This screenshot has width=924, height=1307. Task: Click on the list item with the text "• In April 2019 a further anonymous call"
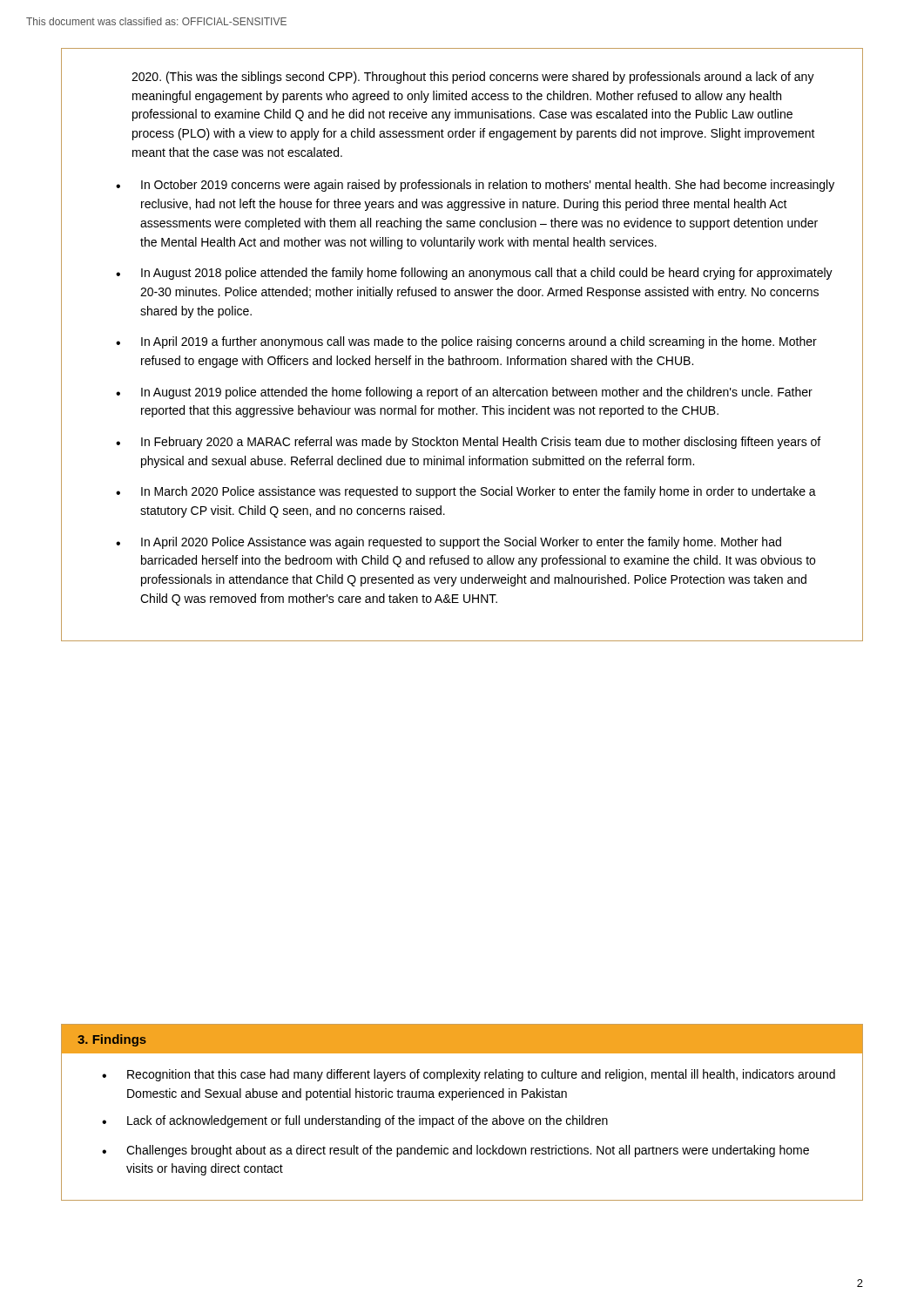477,352
